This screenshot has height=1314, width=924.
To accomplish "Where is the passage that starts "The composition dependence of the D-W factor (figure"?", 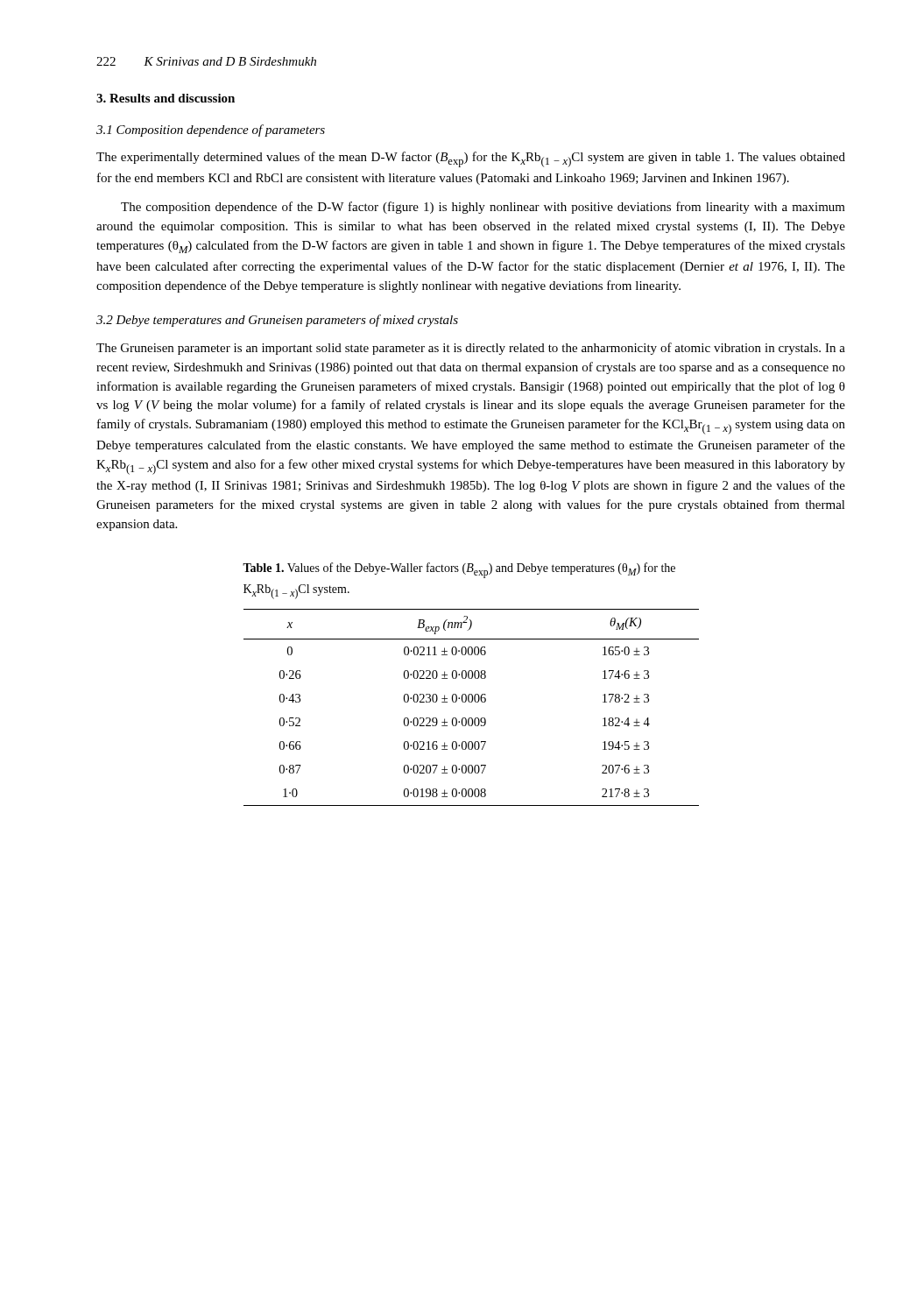I will (471, 246).
